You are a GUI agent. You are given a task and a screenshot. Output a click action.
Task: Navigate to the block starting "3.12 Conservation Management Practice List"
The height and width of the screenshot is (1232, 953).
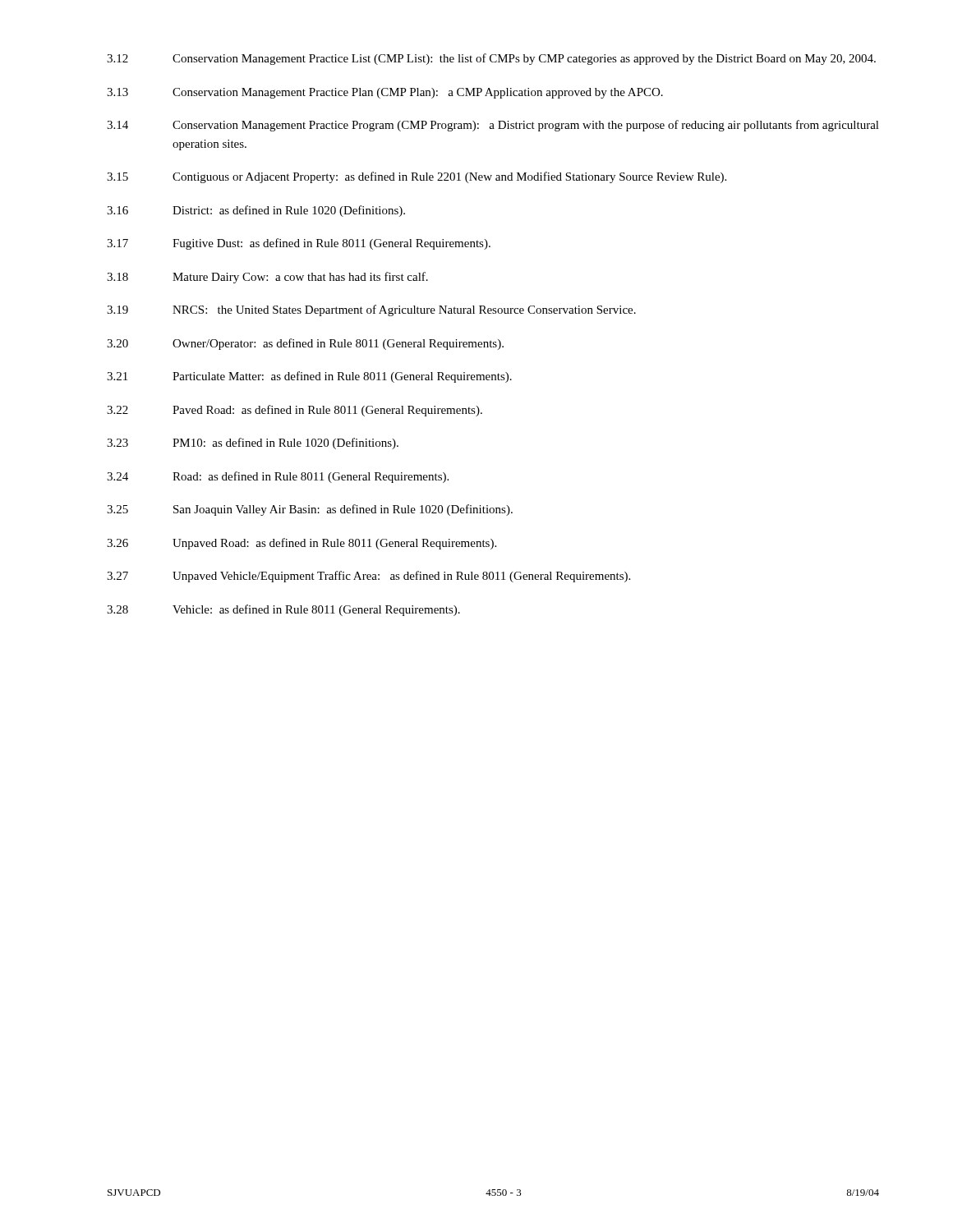(493, 59)
